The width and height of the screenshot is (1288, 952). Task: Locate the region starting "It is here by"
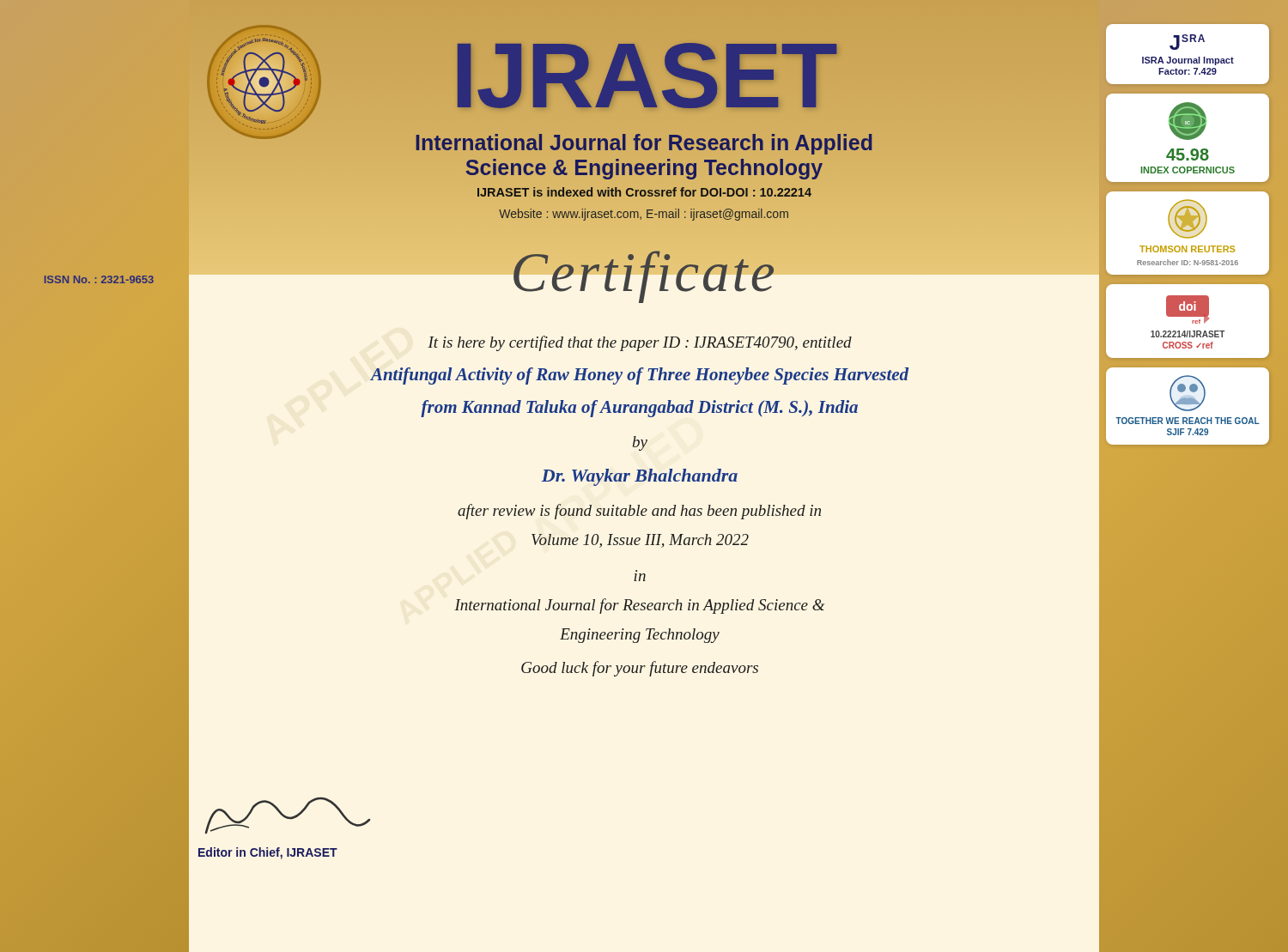[640, 505]
